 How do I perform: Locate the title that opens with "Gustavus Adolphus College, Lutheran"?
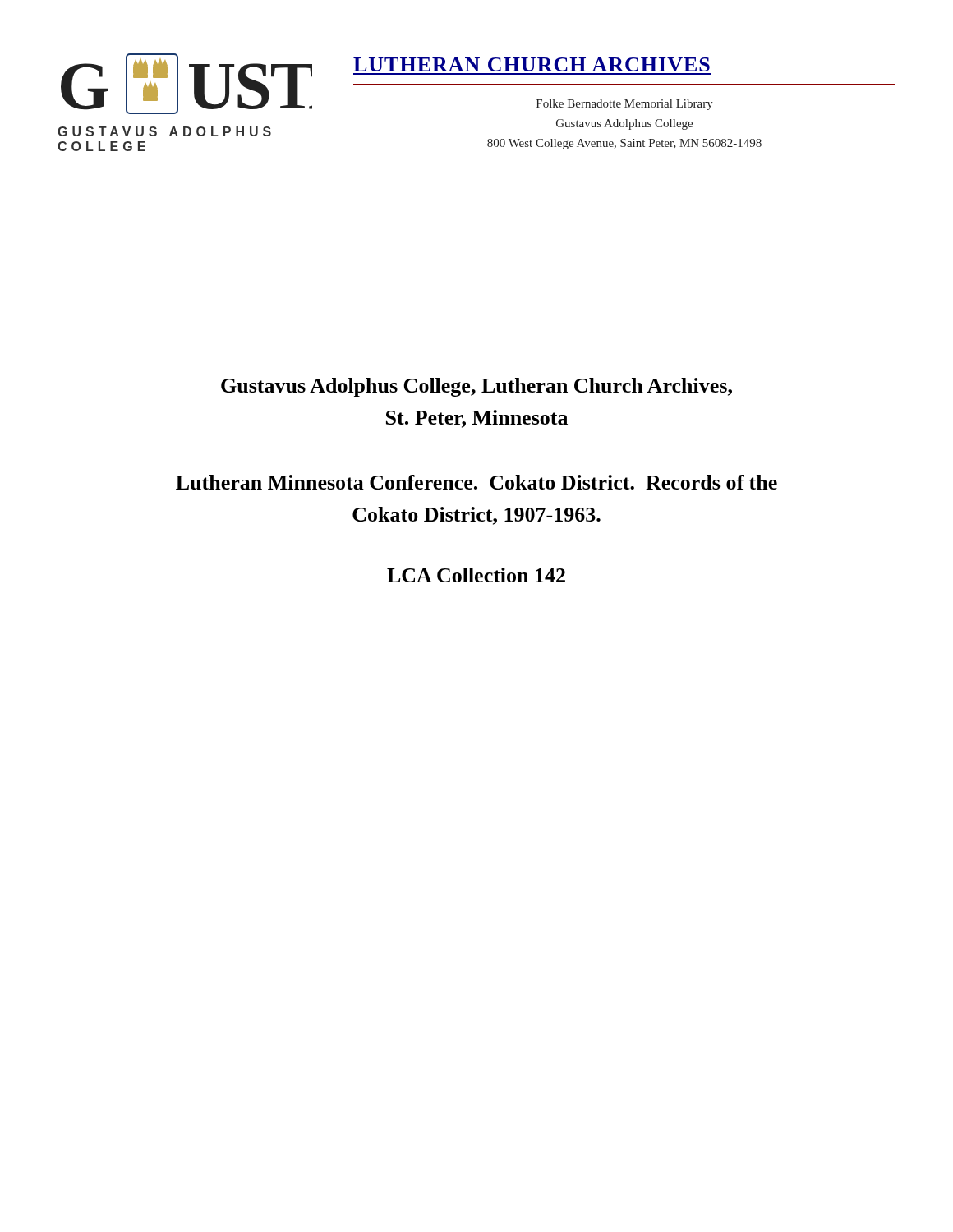(476, 402)
